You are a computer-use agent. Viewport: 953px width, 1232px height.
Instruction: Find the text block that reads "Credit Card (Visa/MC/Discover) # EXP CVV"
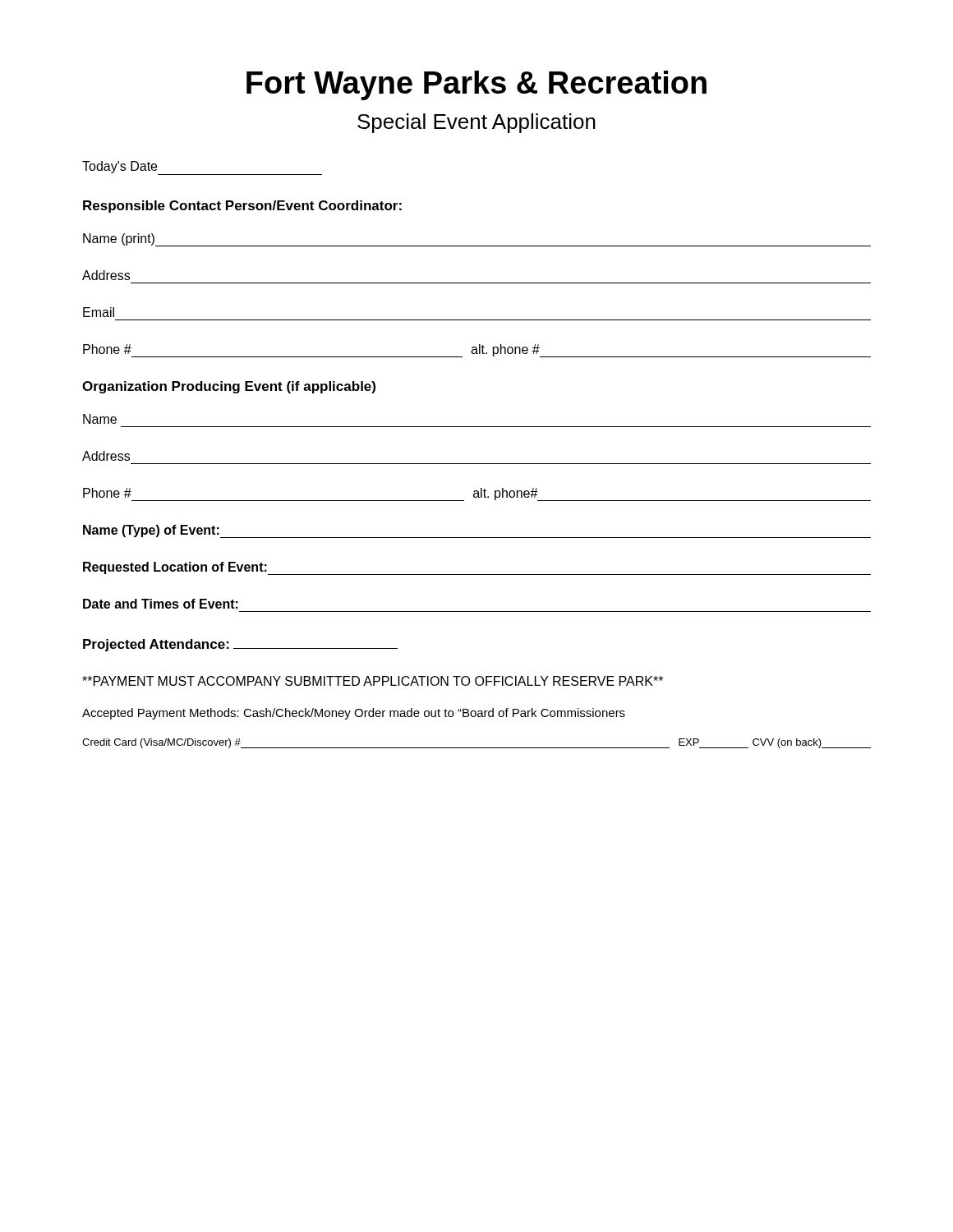point(476,741)
